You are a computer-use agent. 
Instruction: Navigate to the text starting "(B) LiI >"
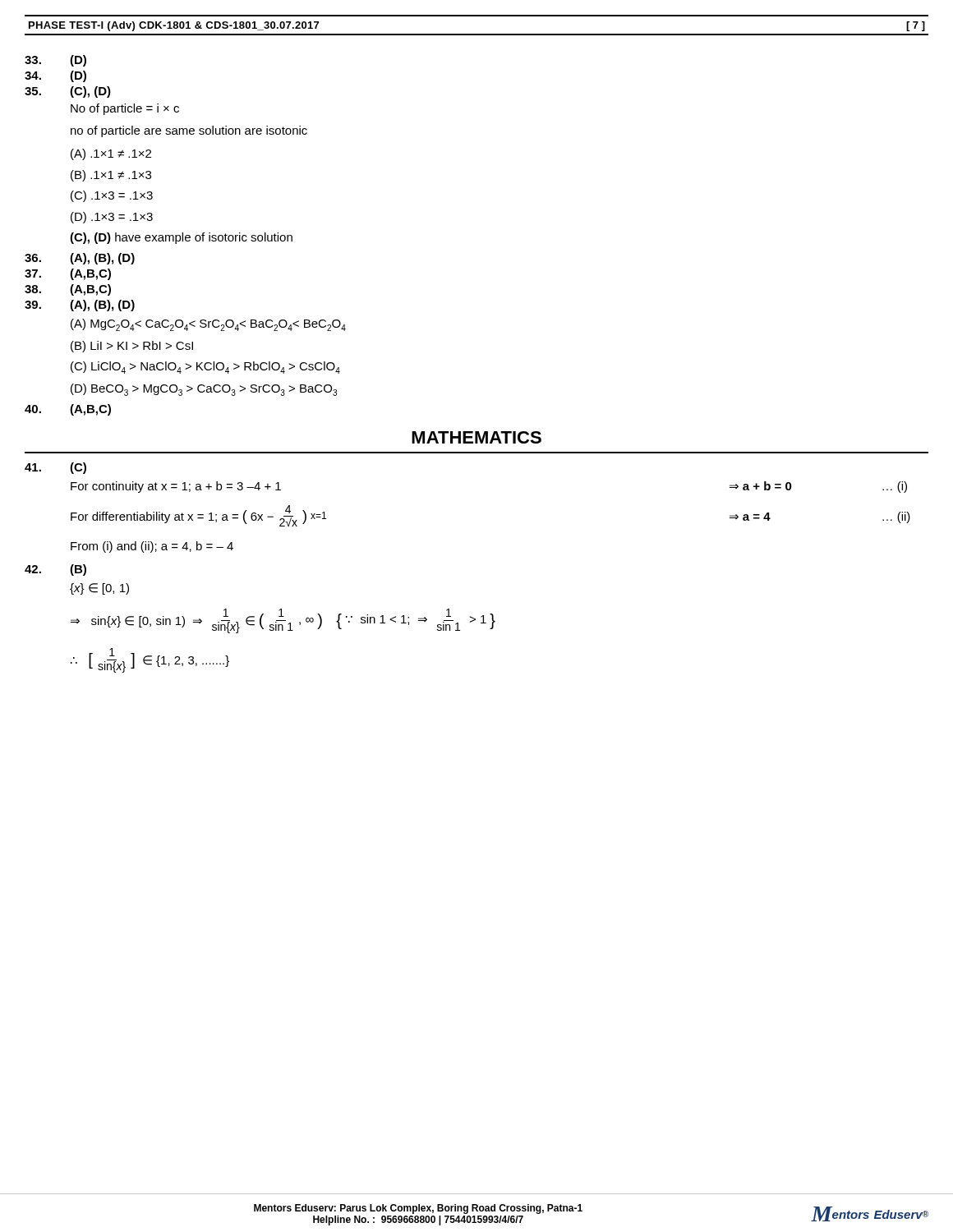(x=132, y=345)
